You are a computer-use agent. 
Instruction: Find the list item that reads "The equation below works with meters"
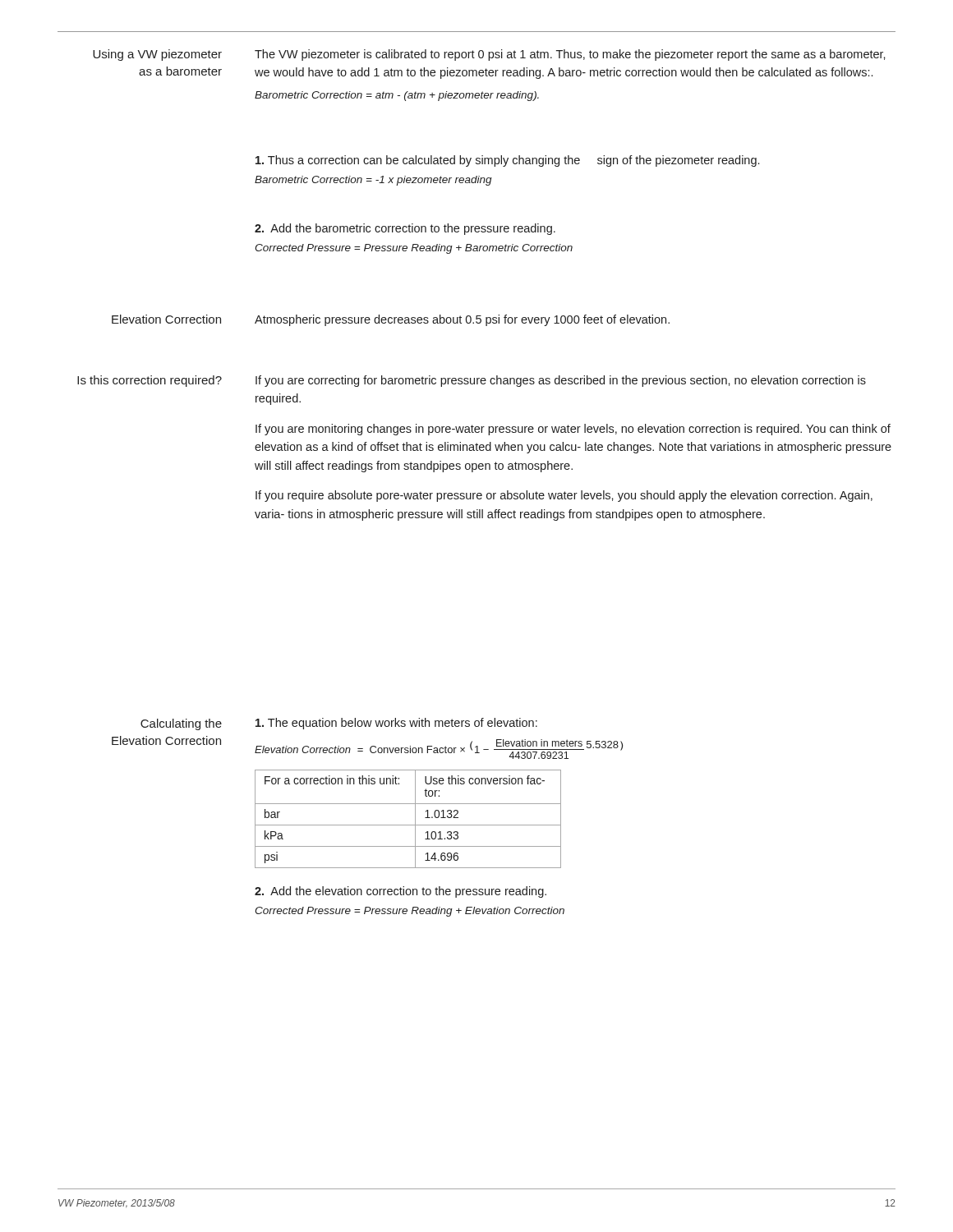coord(396,724)
